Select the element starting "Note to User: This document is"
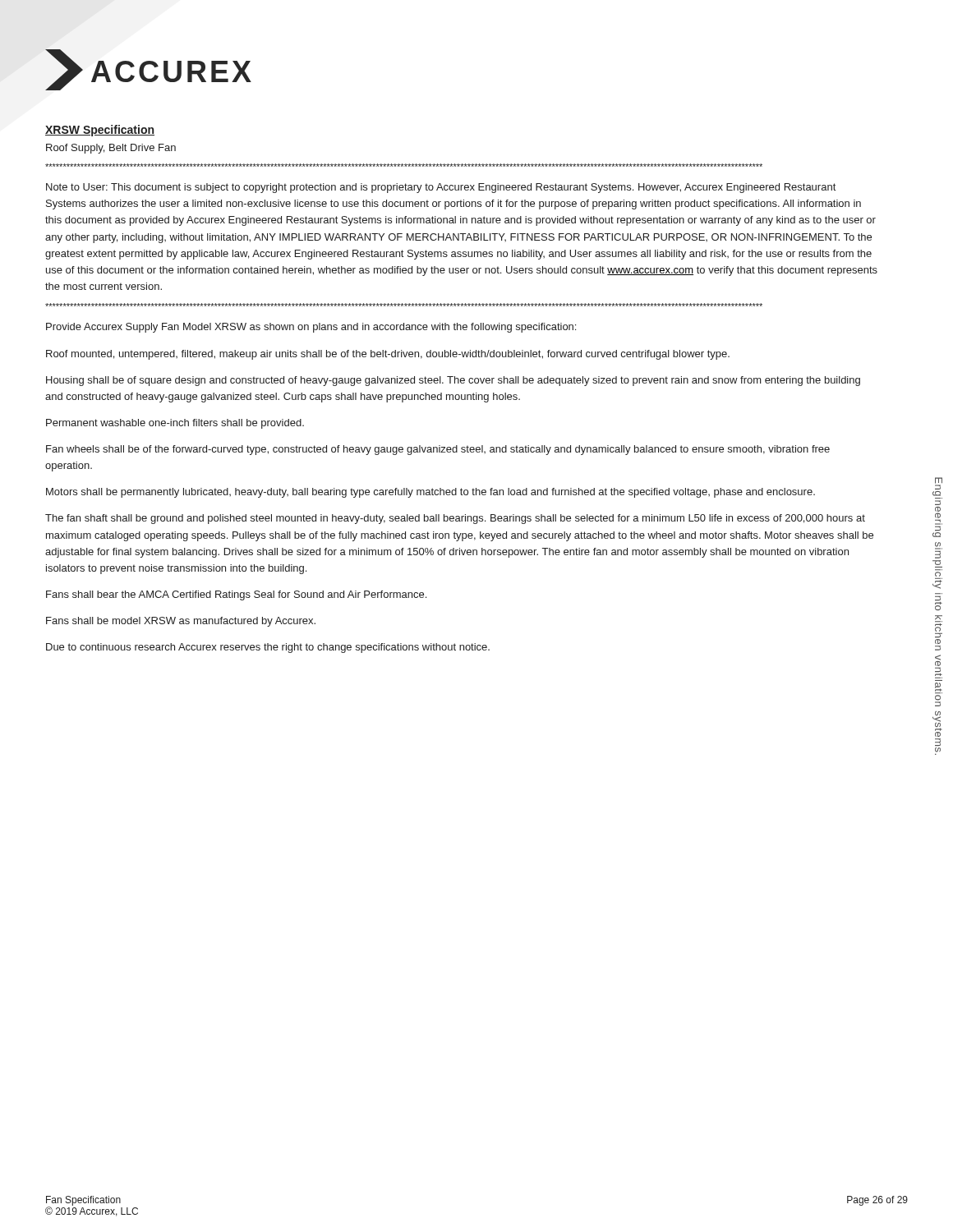This screenshot has width=953, height=1232. (461, 237)
